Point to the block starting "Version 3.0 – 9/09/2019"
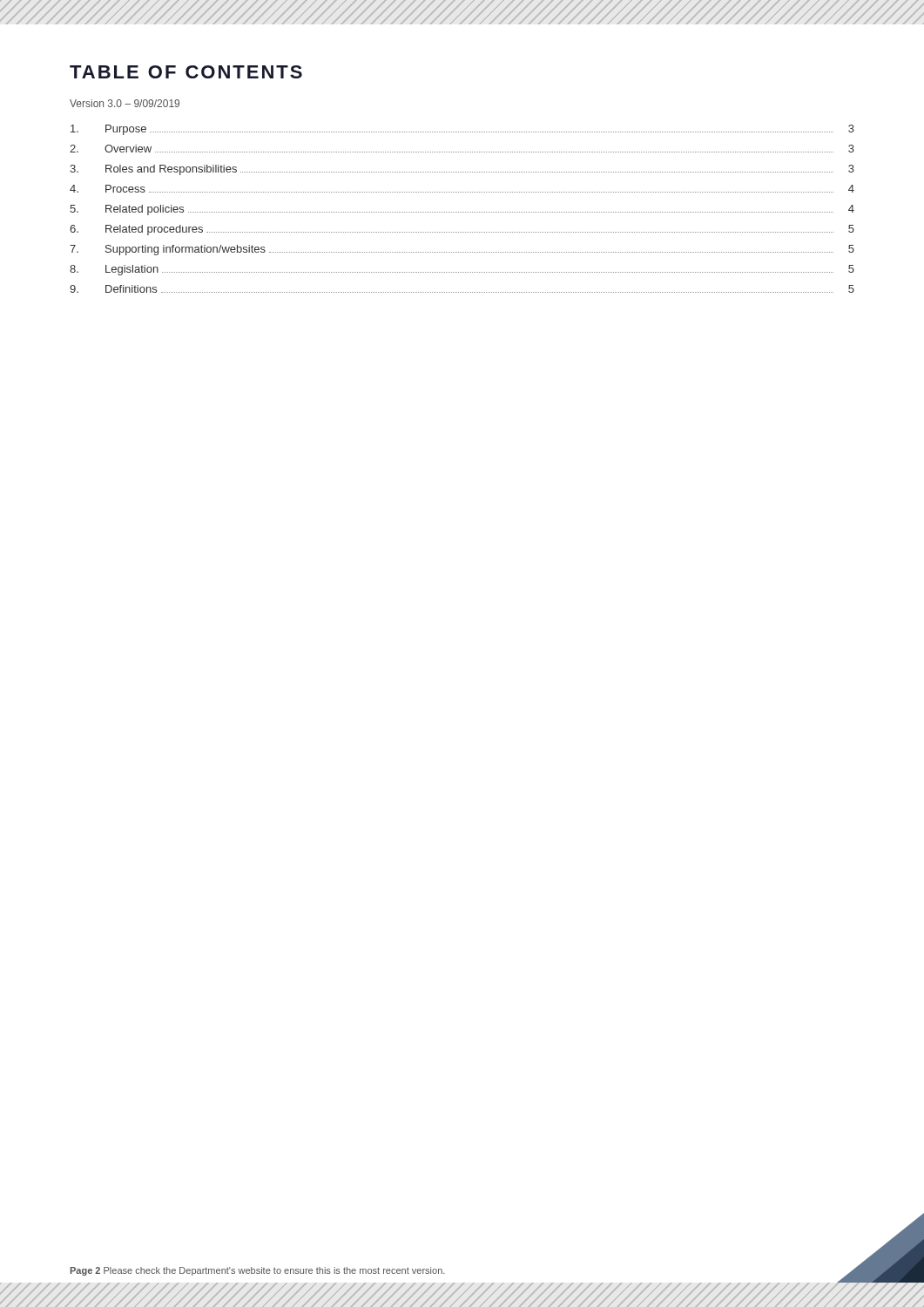 [125, 104]
